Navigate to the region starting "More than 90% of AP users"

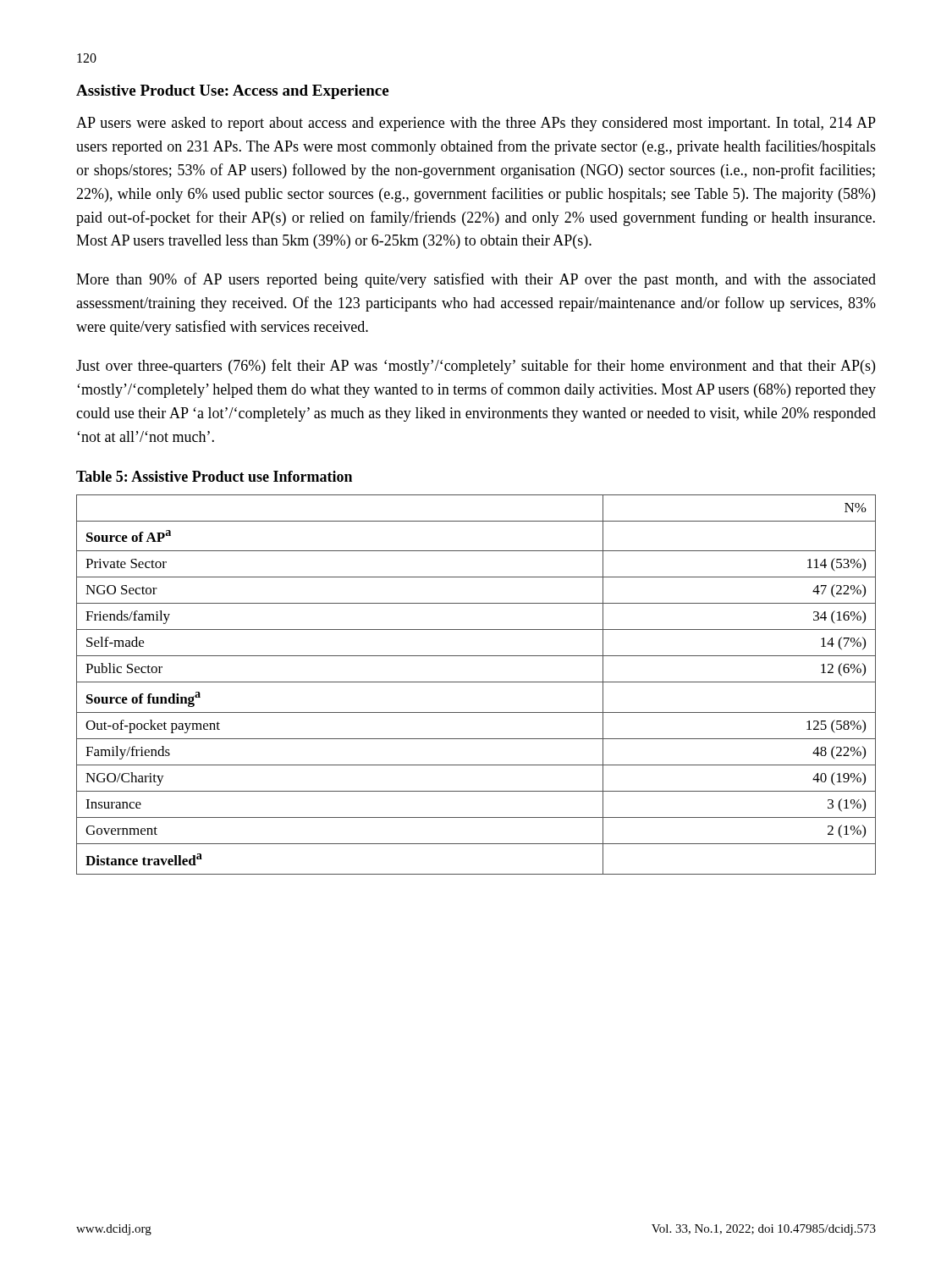(x=476, y=303)
